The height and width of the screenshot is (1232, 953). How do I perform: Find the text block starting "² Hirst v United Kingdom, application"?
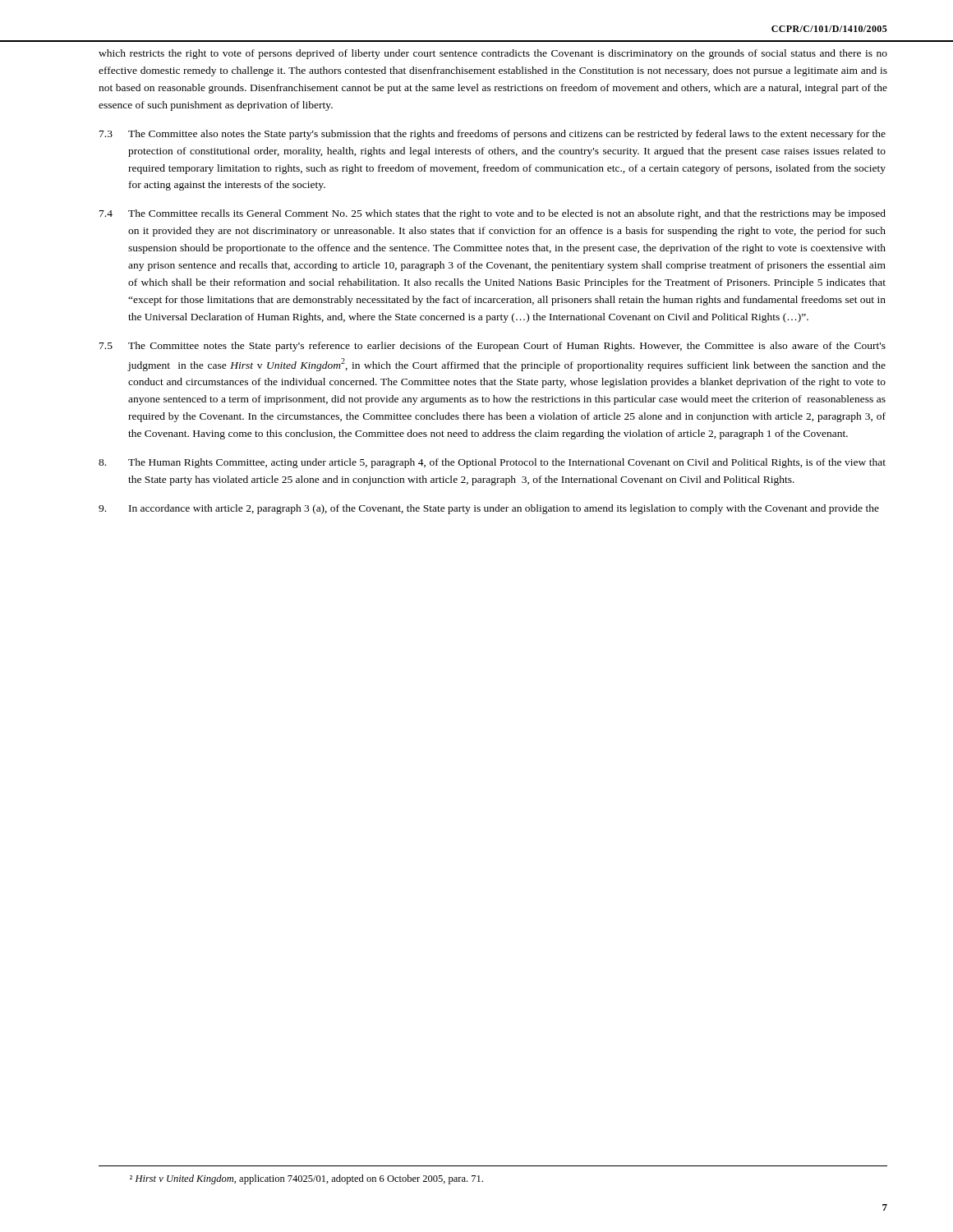(x=291, y=1179)
